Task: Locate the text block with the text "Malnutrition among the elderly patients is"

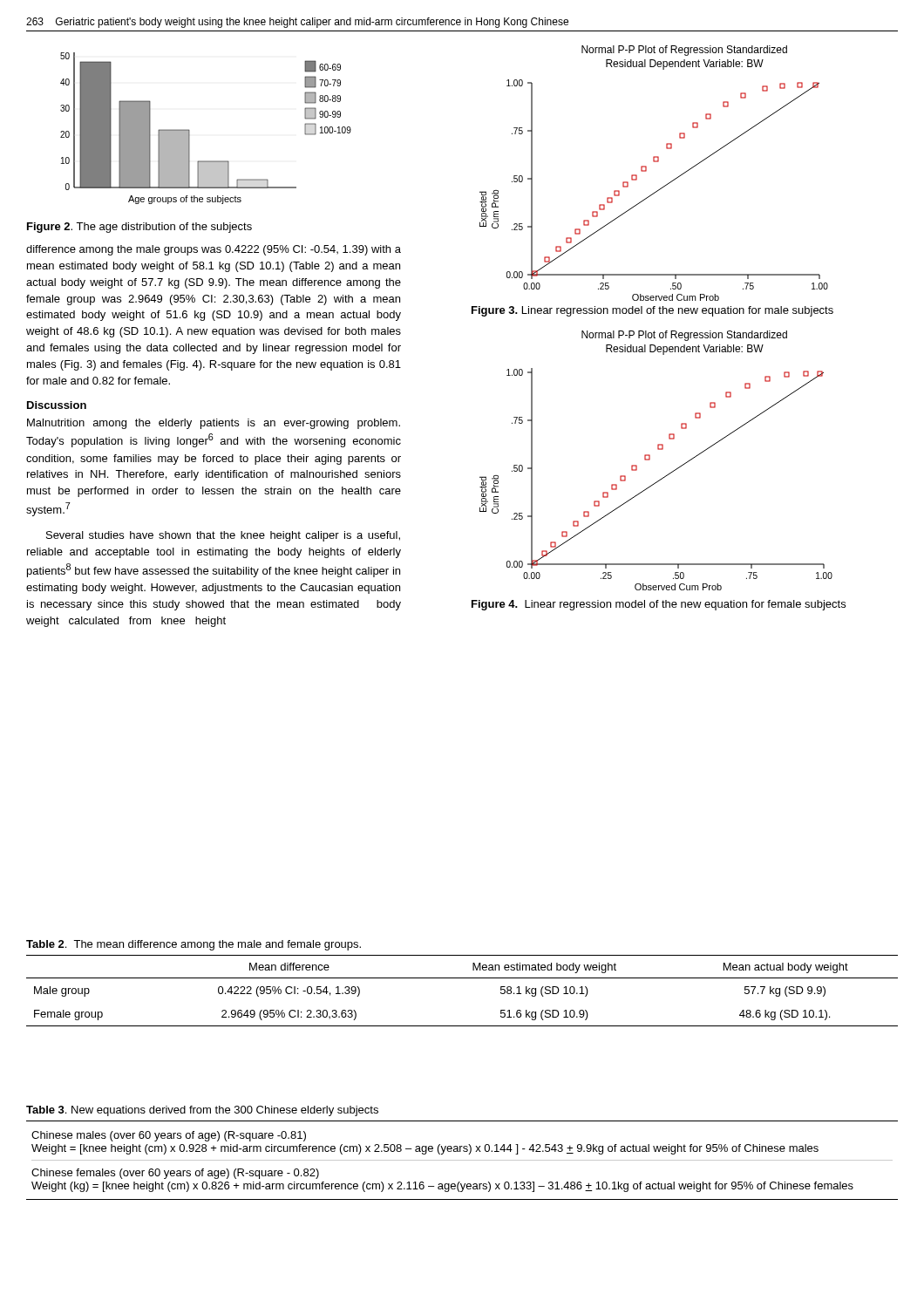Action: click(x=214, y=466)
